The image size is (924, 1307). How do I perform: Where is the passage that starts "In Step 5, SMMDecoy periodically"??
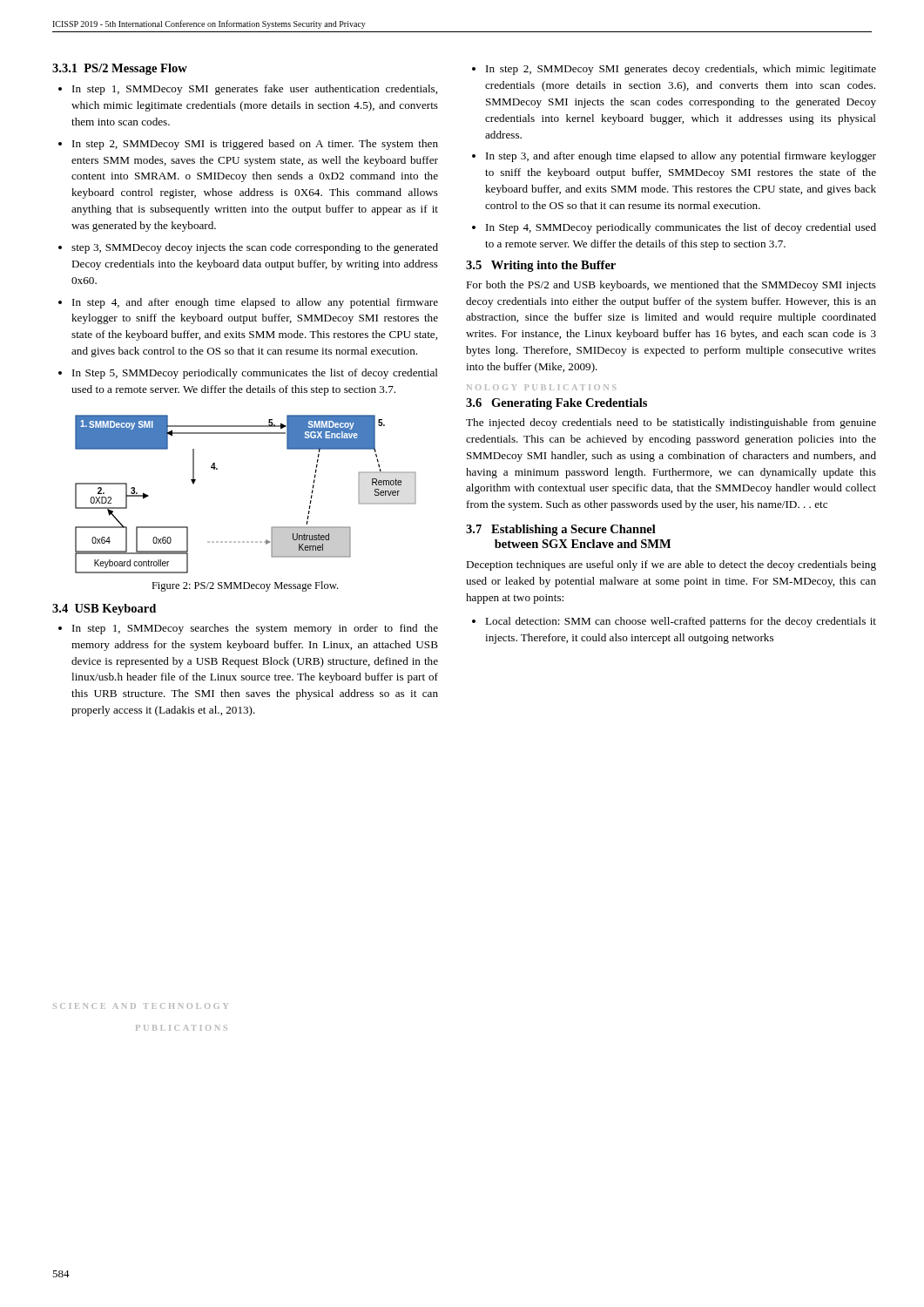click(x=255, y=381)
